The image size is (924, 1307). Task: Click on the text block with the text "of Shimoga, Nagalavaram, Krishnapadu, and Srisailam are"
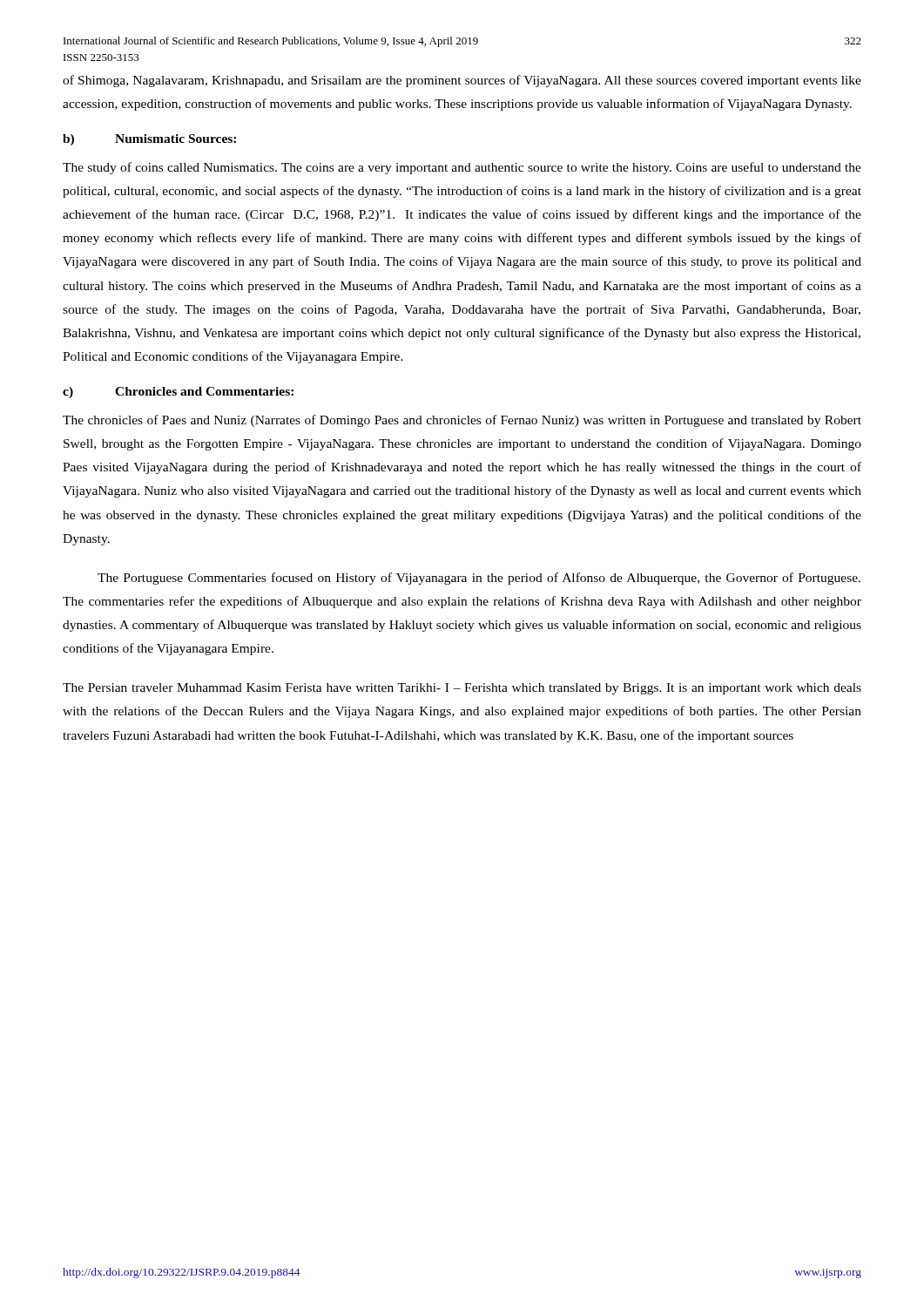coord(462,91)
